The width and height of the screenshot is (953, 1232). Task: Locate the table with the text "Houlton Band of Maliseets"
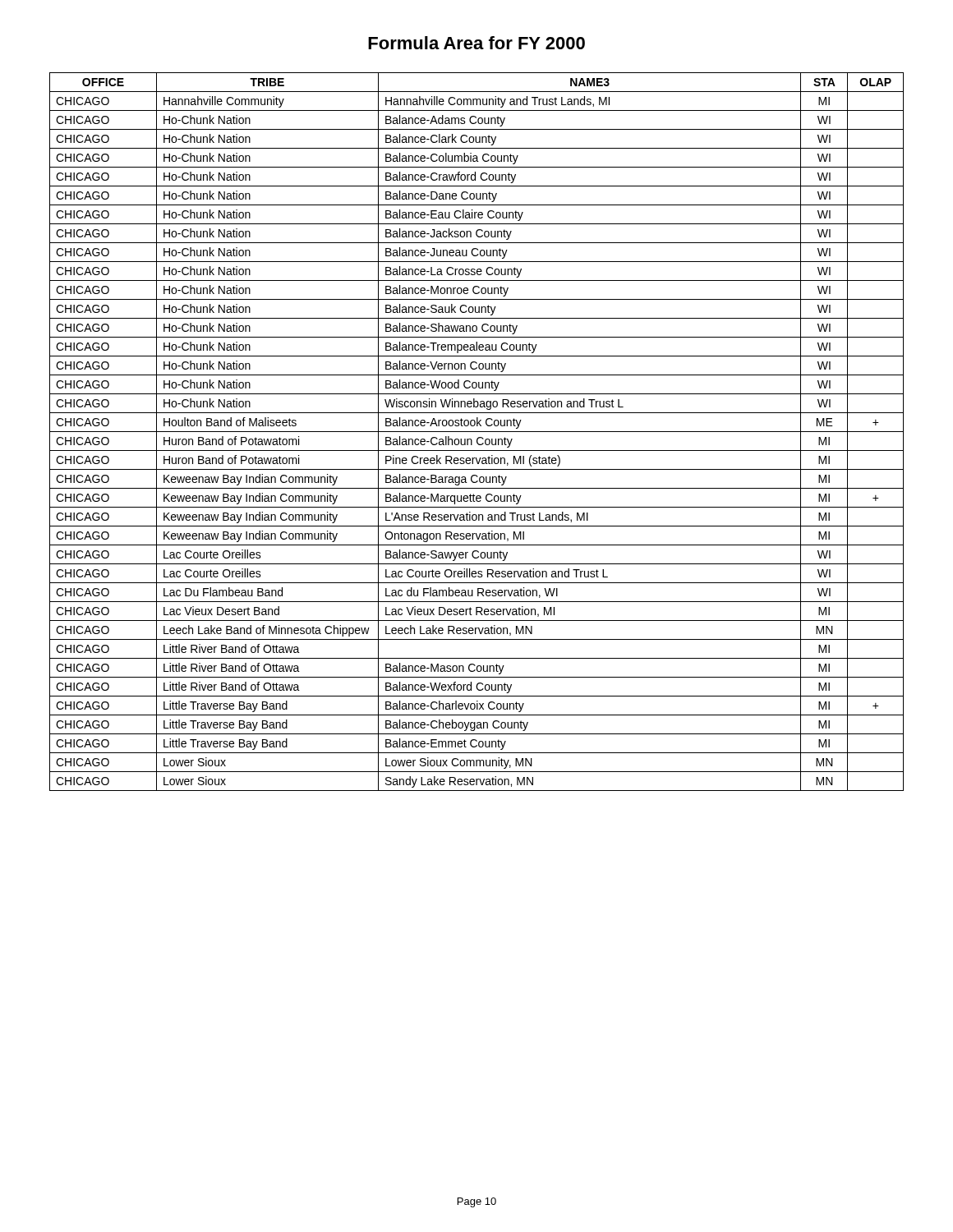[476, 432]
